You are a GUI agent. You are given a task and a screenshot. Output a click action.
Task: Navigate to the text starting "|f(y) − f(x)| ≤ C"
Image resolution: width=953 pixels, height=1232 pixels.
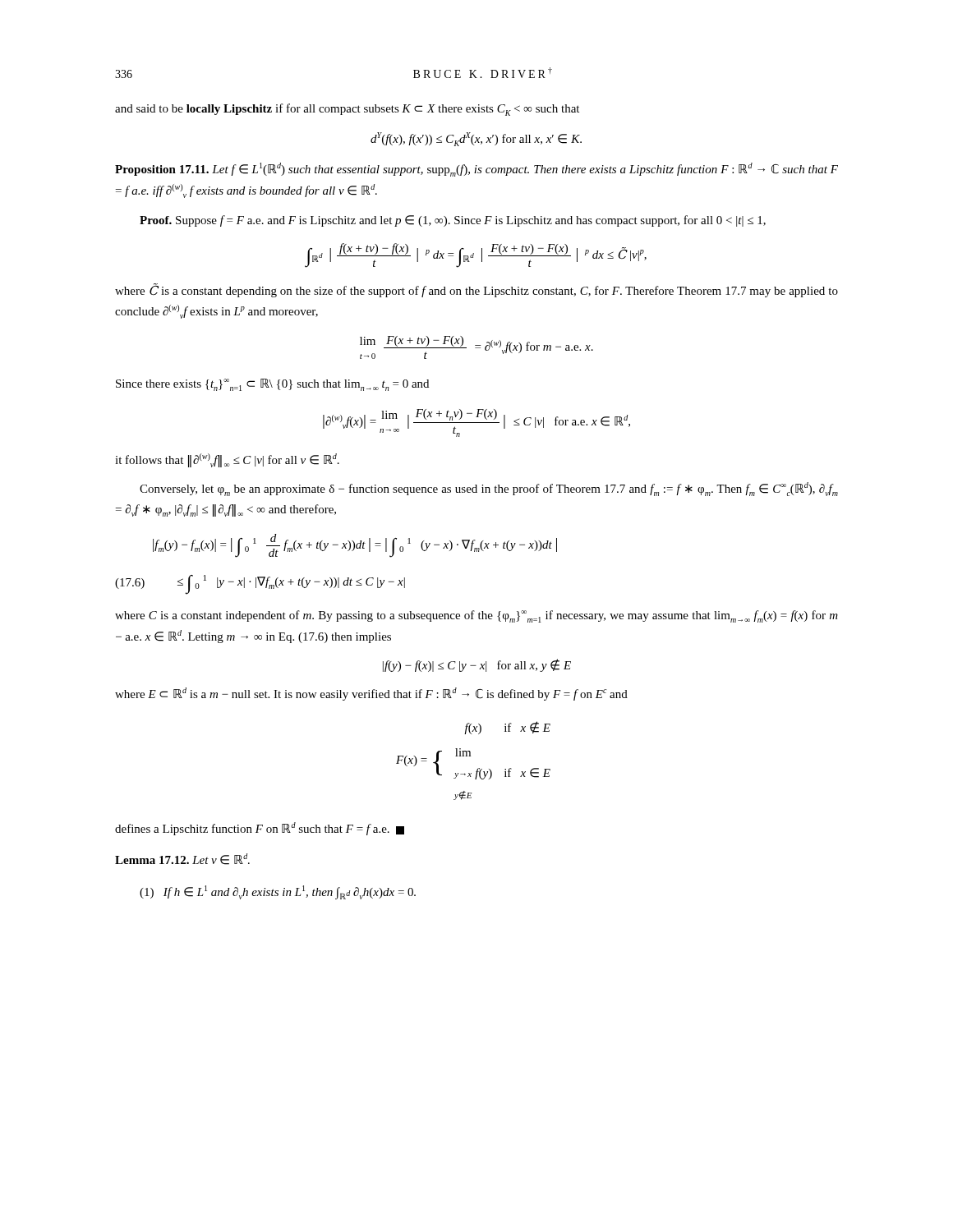click(476, 665)
